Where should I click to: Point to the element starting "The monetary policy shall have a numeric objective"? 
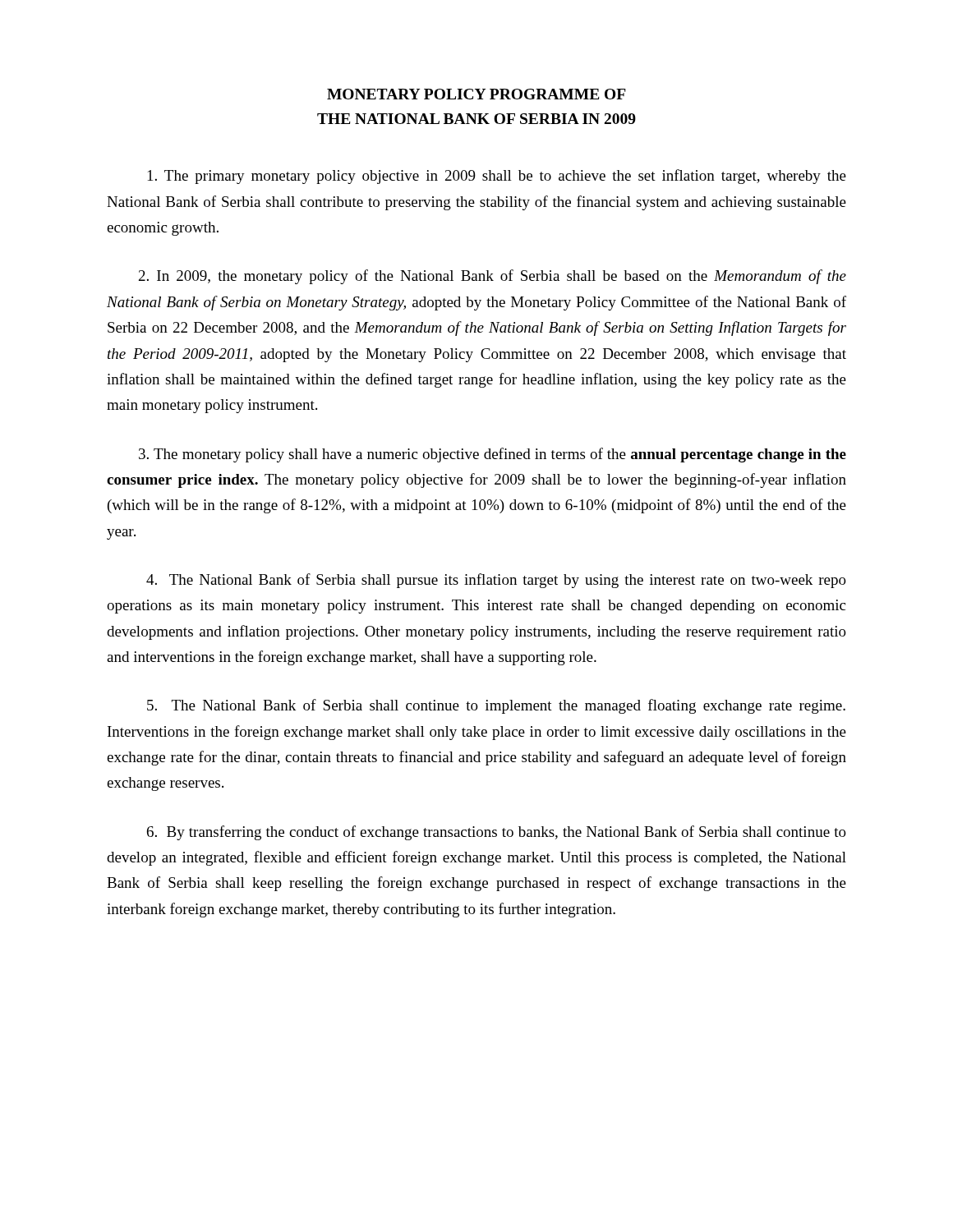(x=476, y=492)
